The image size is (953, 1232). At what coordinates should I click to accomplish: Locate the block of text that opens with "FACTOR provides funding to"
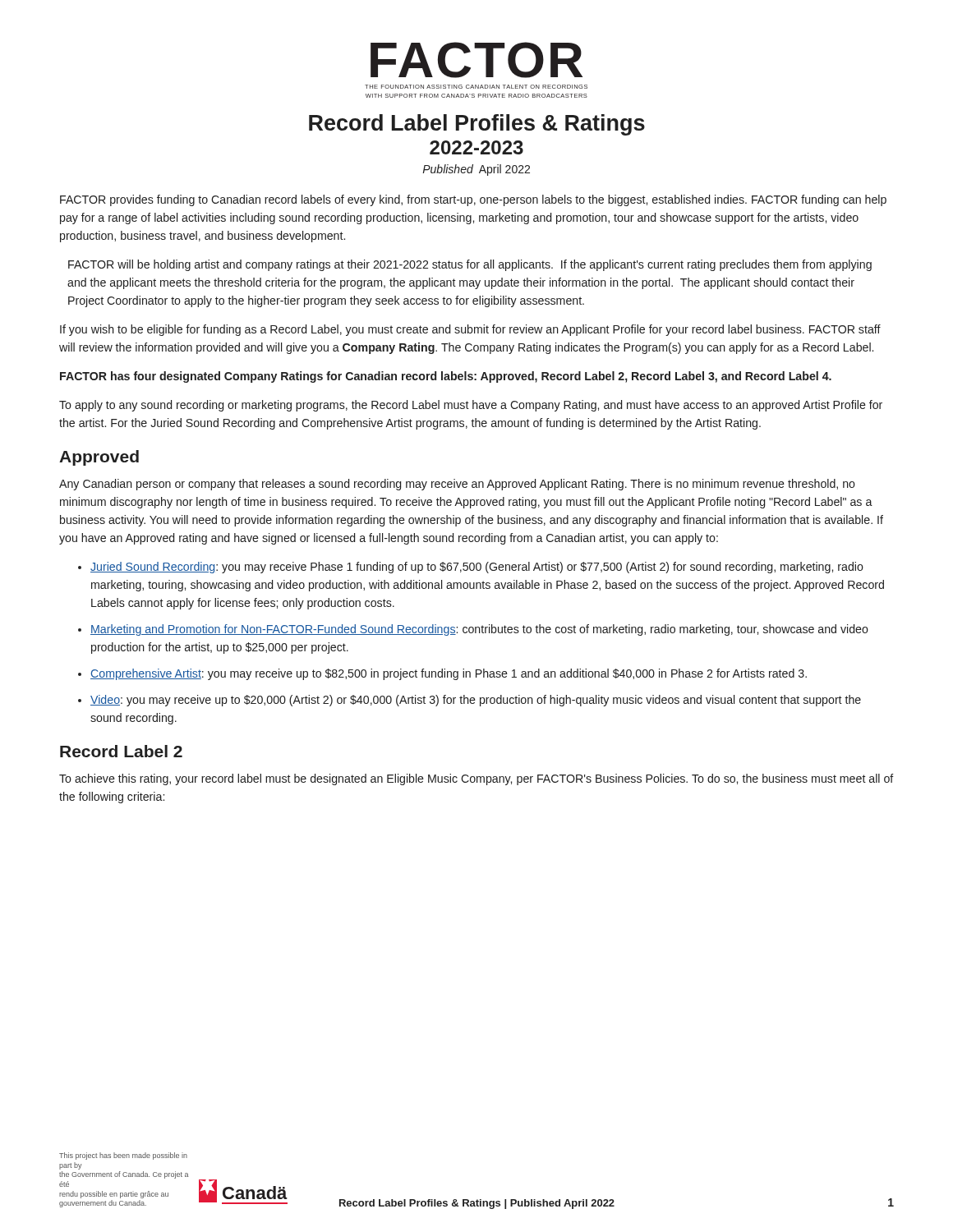tap(473, 218)
